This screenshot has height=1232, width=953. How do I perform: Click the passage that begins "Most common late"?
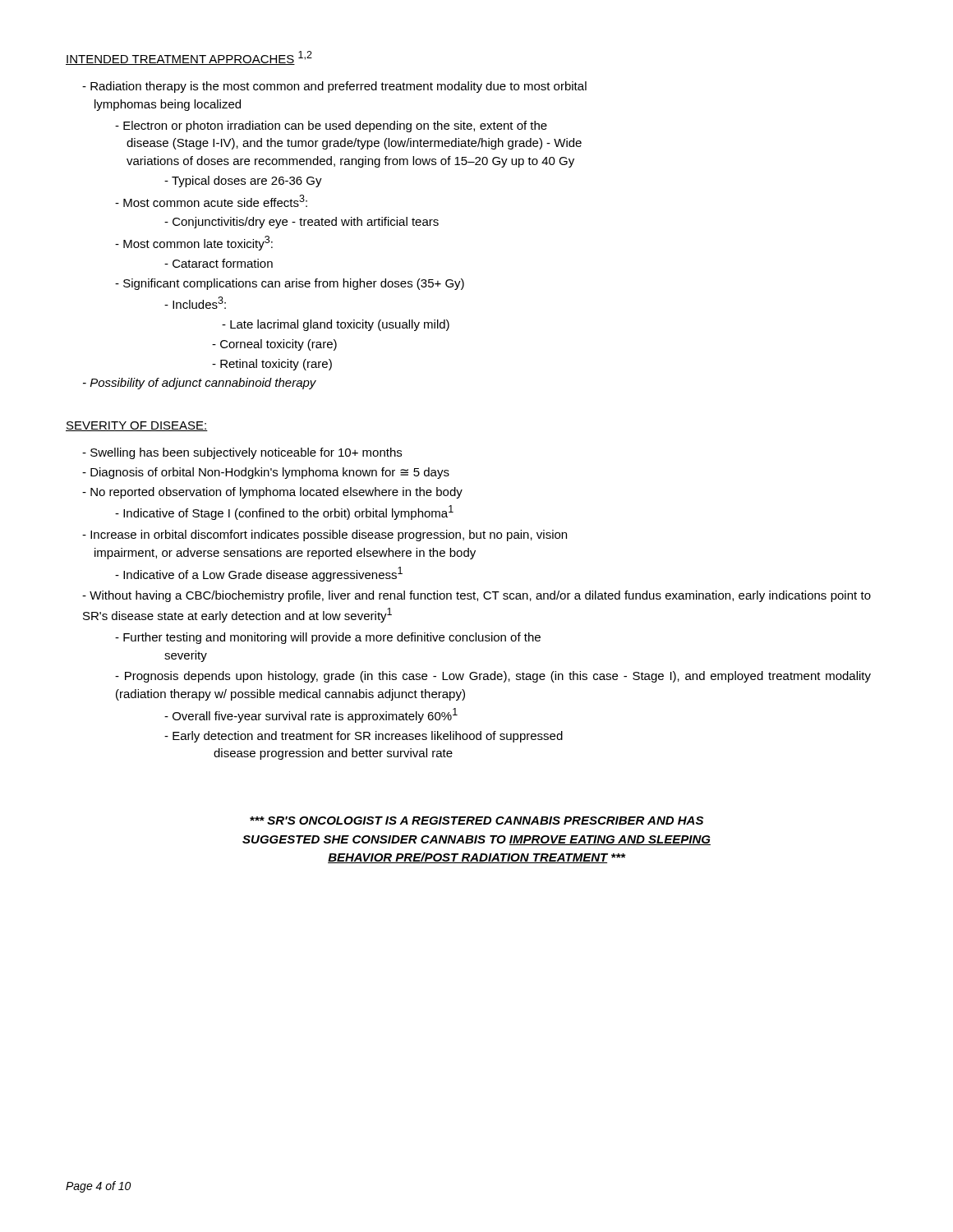194,242
